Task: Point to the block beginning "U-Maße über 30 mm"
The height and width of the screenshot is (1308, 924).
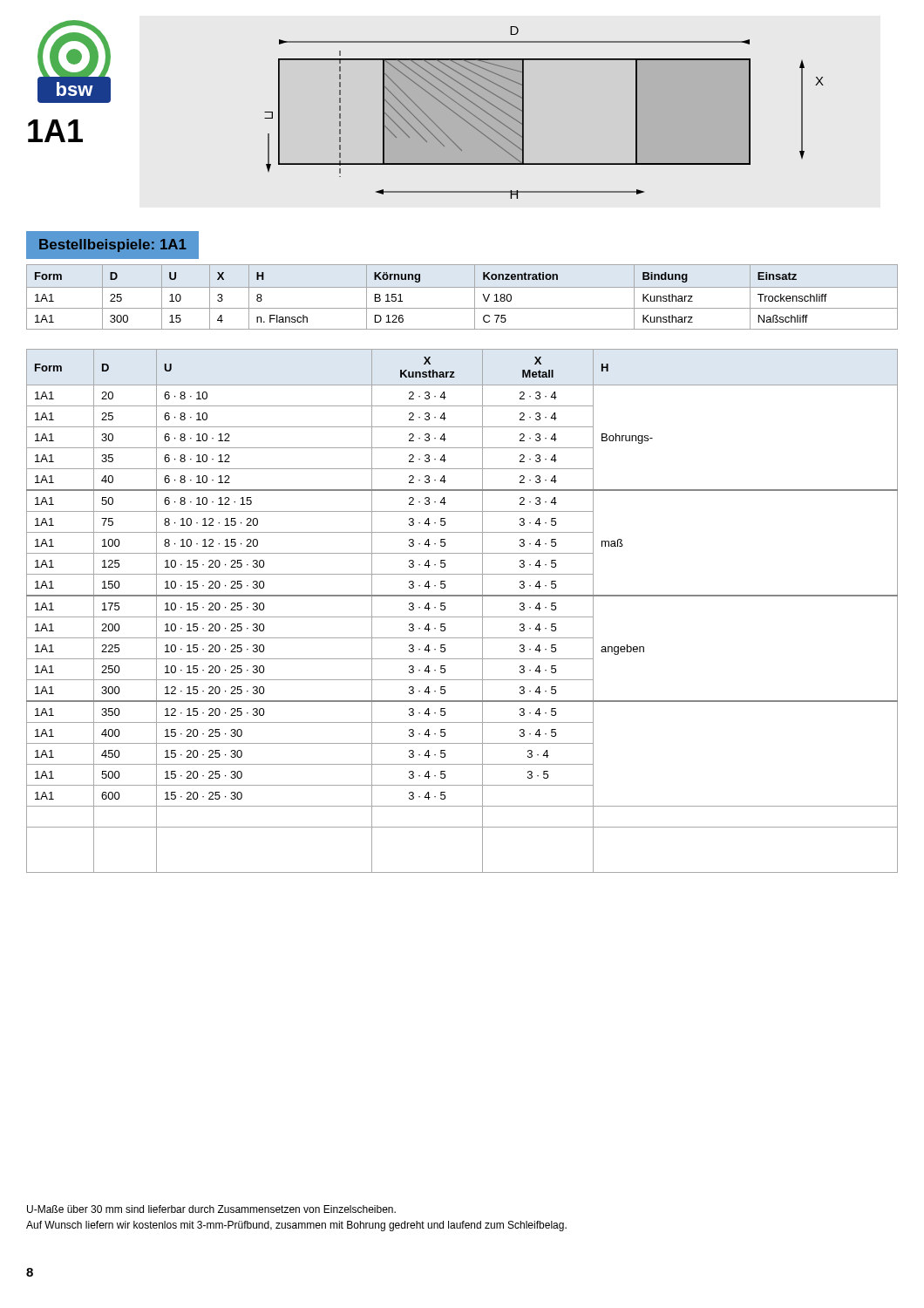Action: coord(453,1217)
